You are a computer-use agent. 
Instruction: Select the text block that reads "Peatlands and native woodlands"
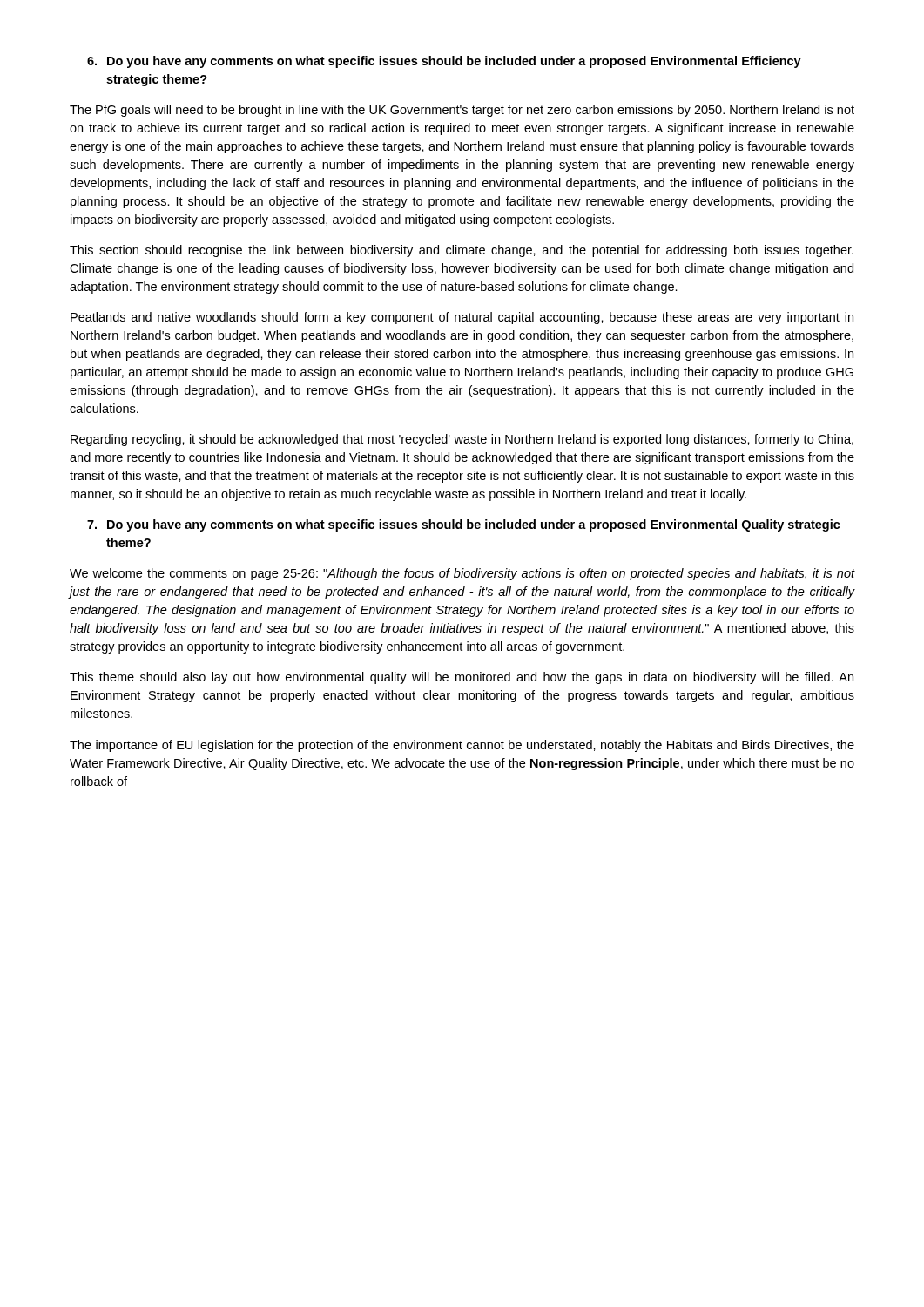click(462, 364)
